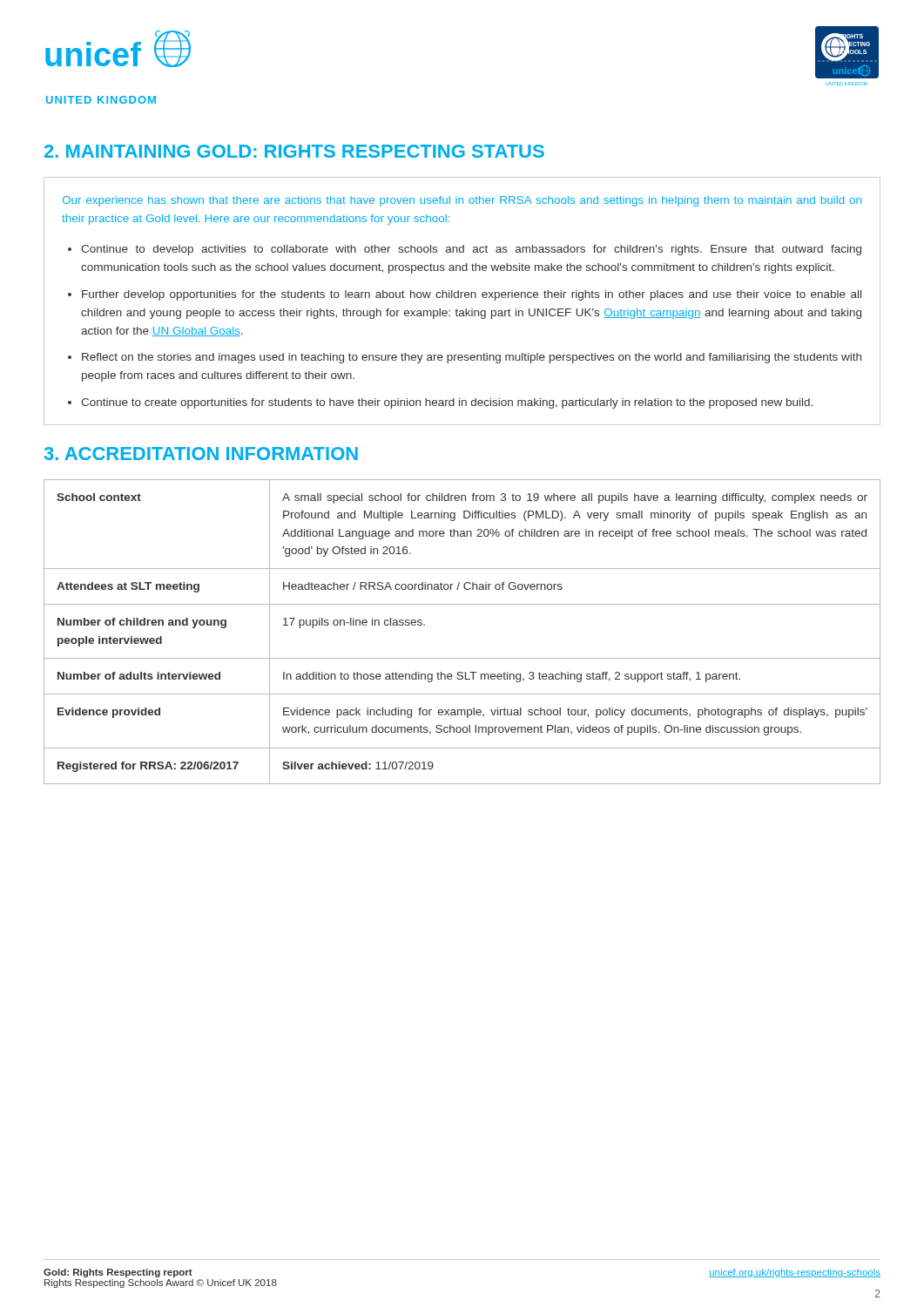Locate the text "3. ACCREDITATION INFORMATION"
Screen dimensions: 1307x924
pyautogui.click(x=201, y=454)
